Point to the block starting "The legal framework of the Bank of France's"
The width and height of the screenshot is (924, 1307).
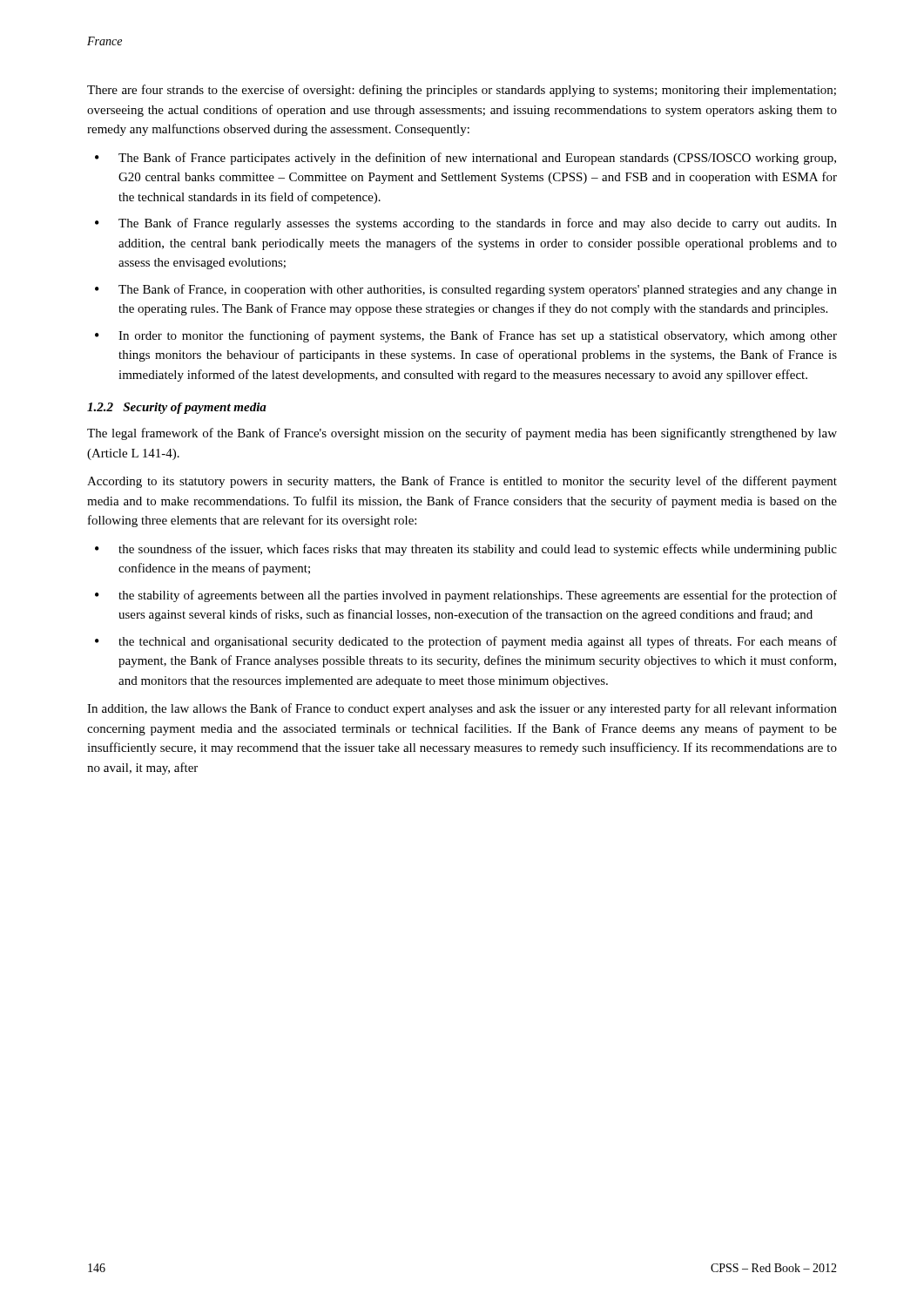point(462,443)
